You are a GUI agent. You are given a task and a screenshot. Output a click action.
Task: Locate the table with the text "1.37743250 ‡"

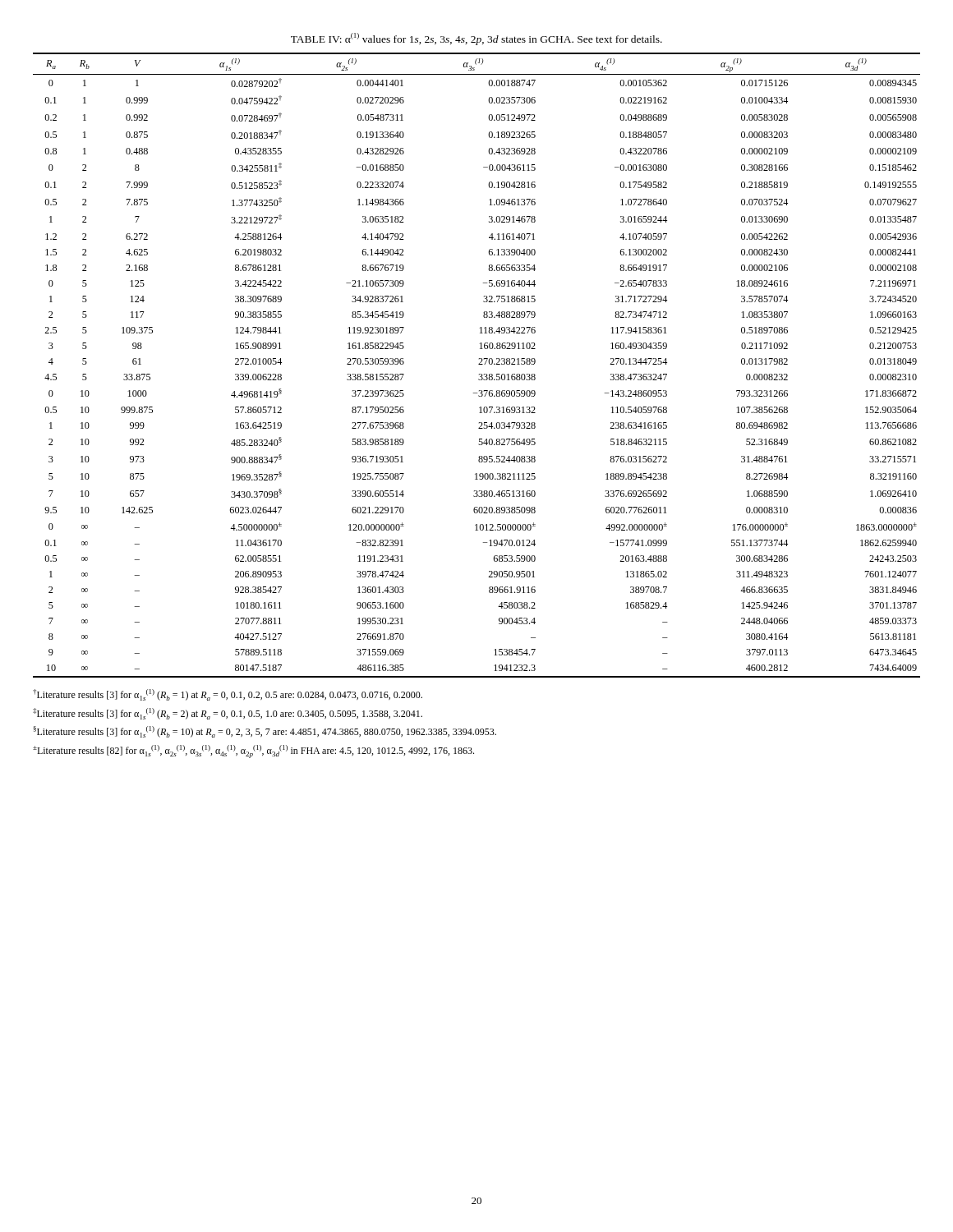tap(476, 365)
